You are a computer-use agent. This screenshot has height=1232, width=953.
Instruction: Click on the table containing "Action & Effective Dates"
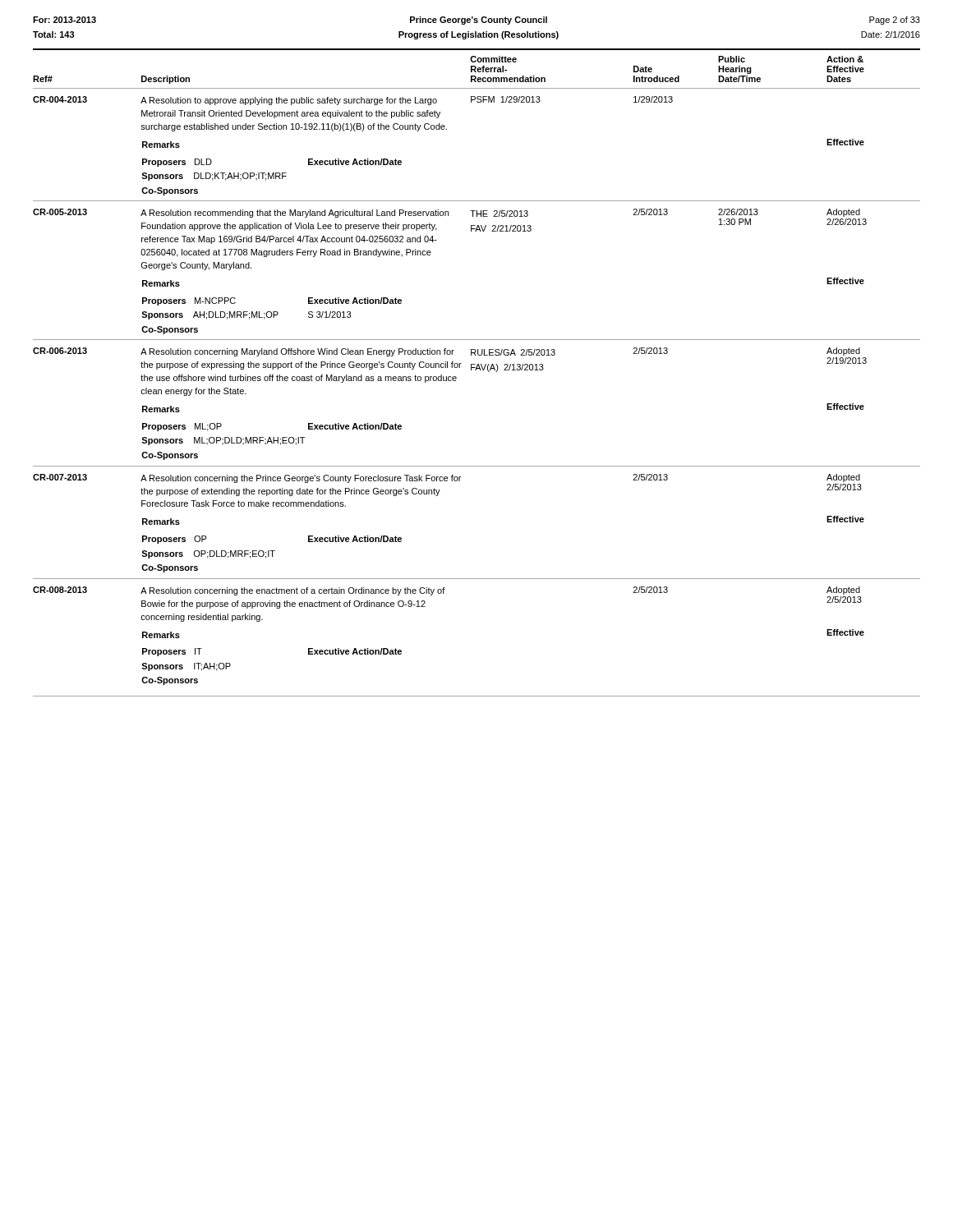click(476, 373)
